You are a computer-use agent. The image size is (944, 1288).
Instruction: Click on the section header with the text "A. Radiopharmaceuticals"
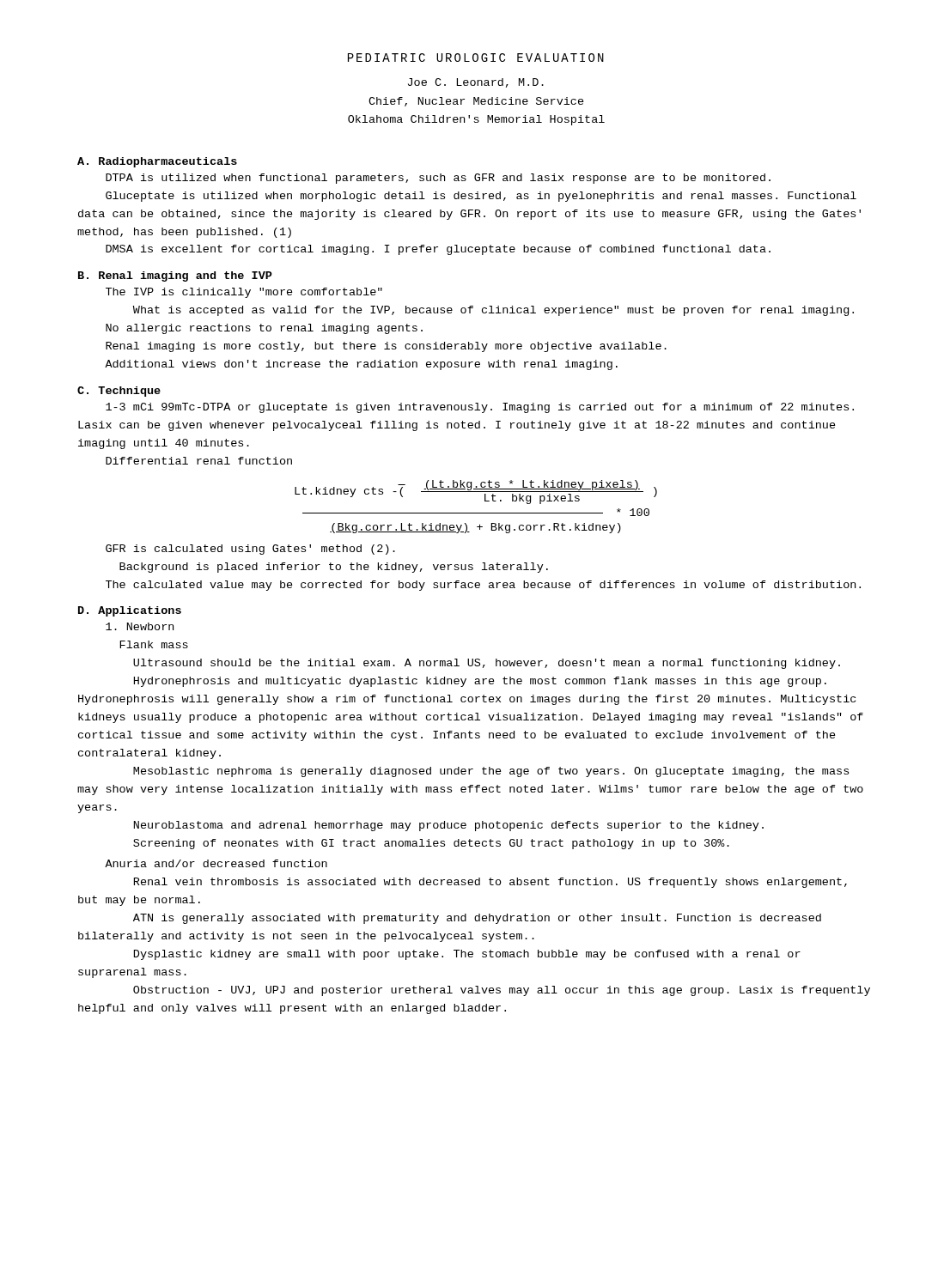click(x=157, y=162)
